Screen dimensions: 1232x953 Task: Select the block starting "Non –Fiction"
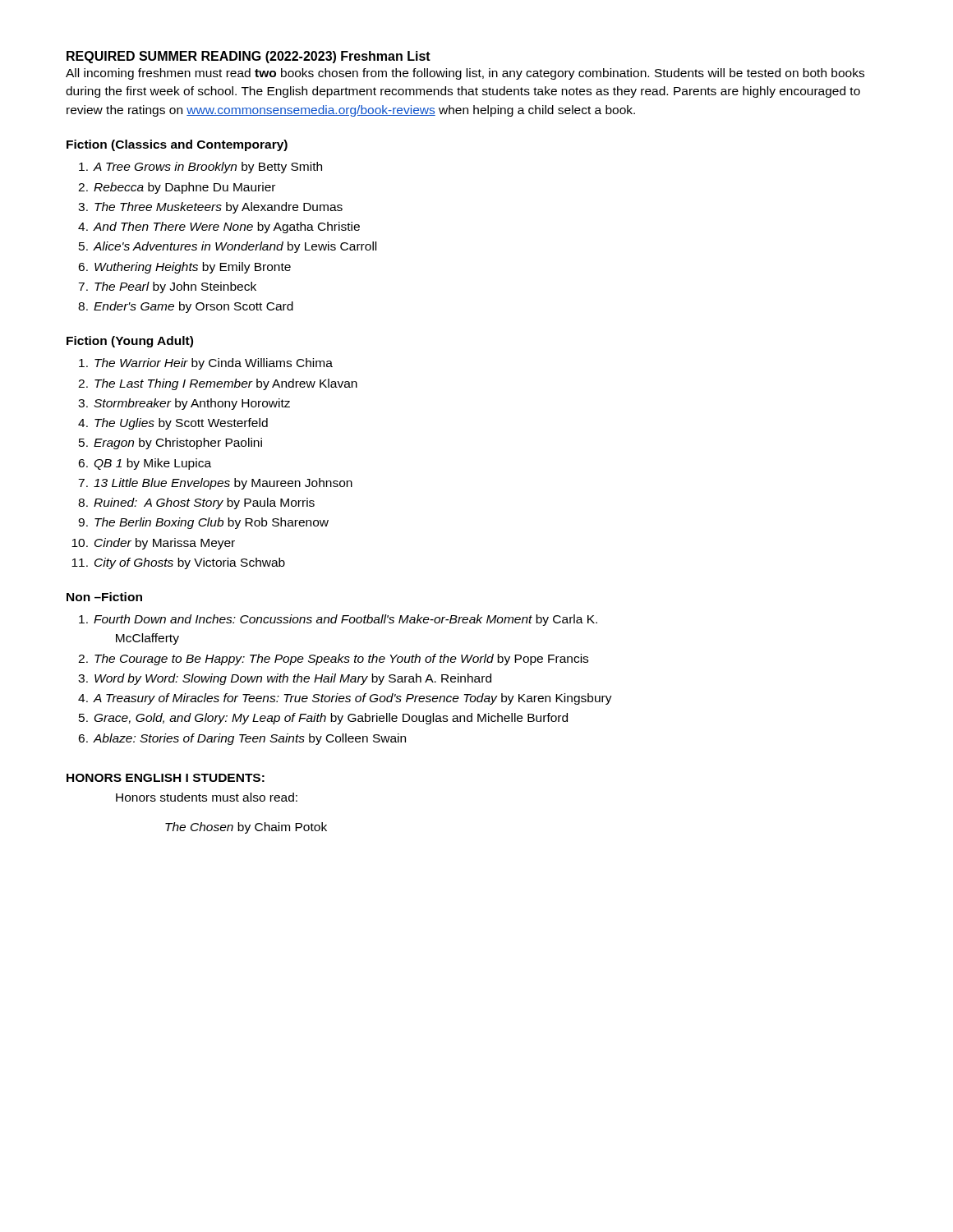pyautogui.click(x=104, y=597)
